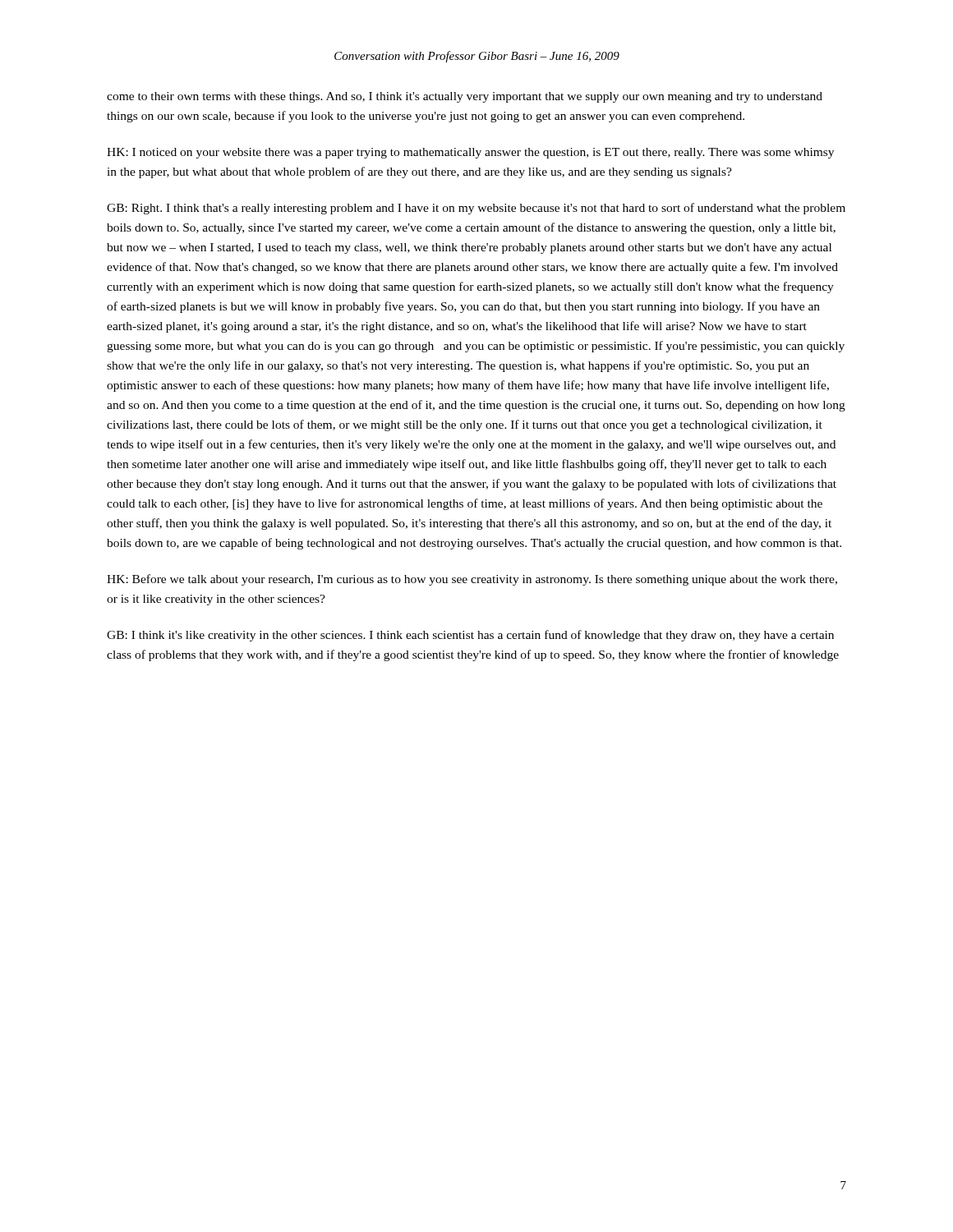The image size is (953, 1232).
Task: Select the text block that says "HK: I noticed on"
Action: pos(471,161)
